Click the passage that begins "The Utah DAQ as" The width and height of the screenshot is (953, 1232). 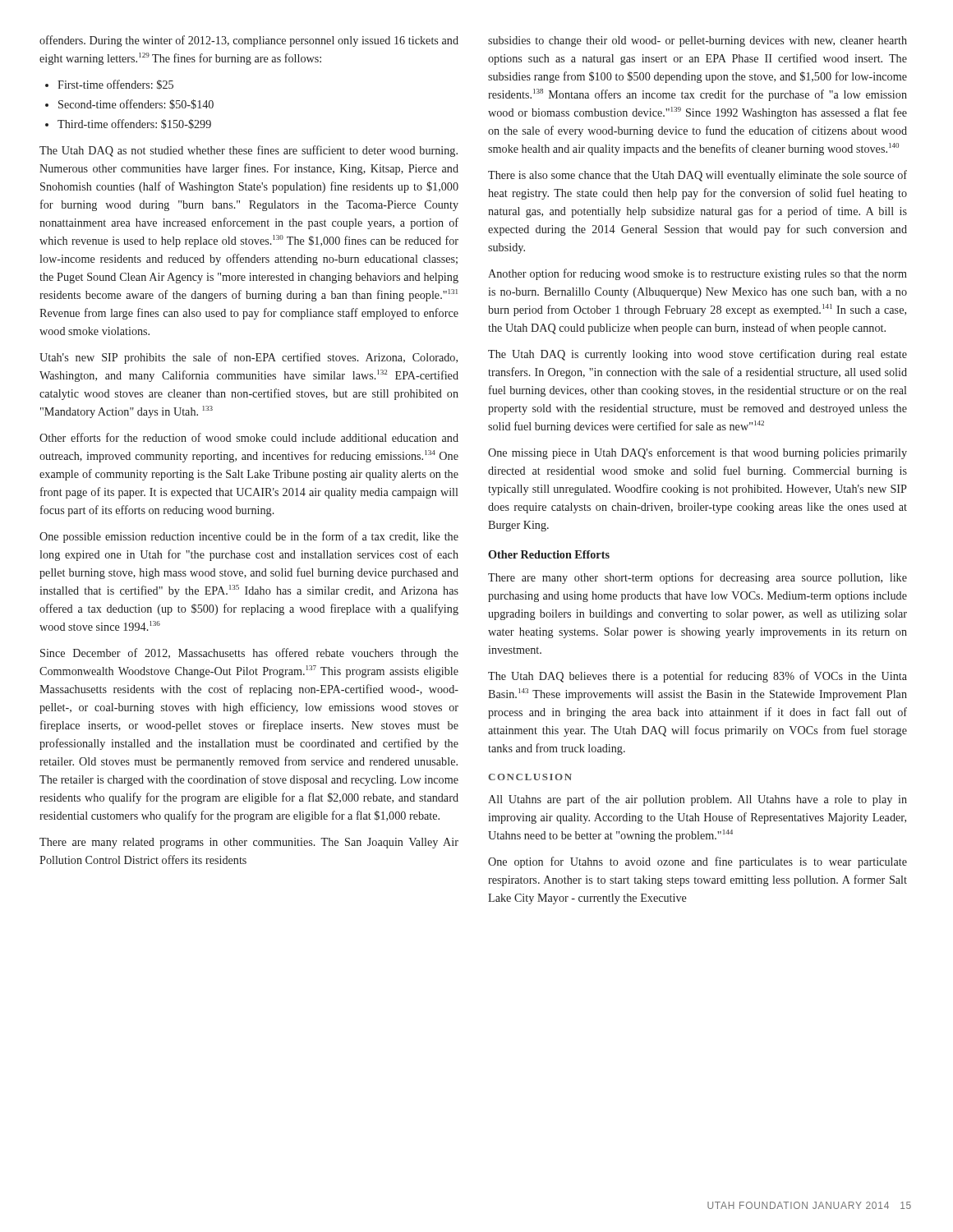point(249,241)
